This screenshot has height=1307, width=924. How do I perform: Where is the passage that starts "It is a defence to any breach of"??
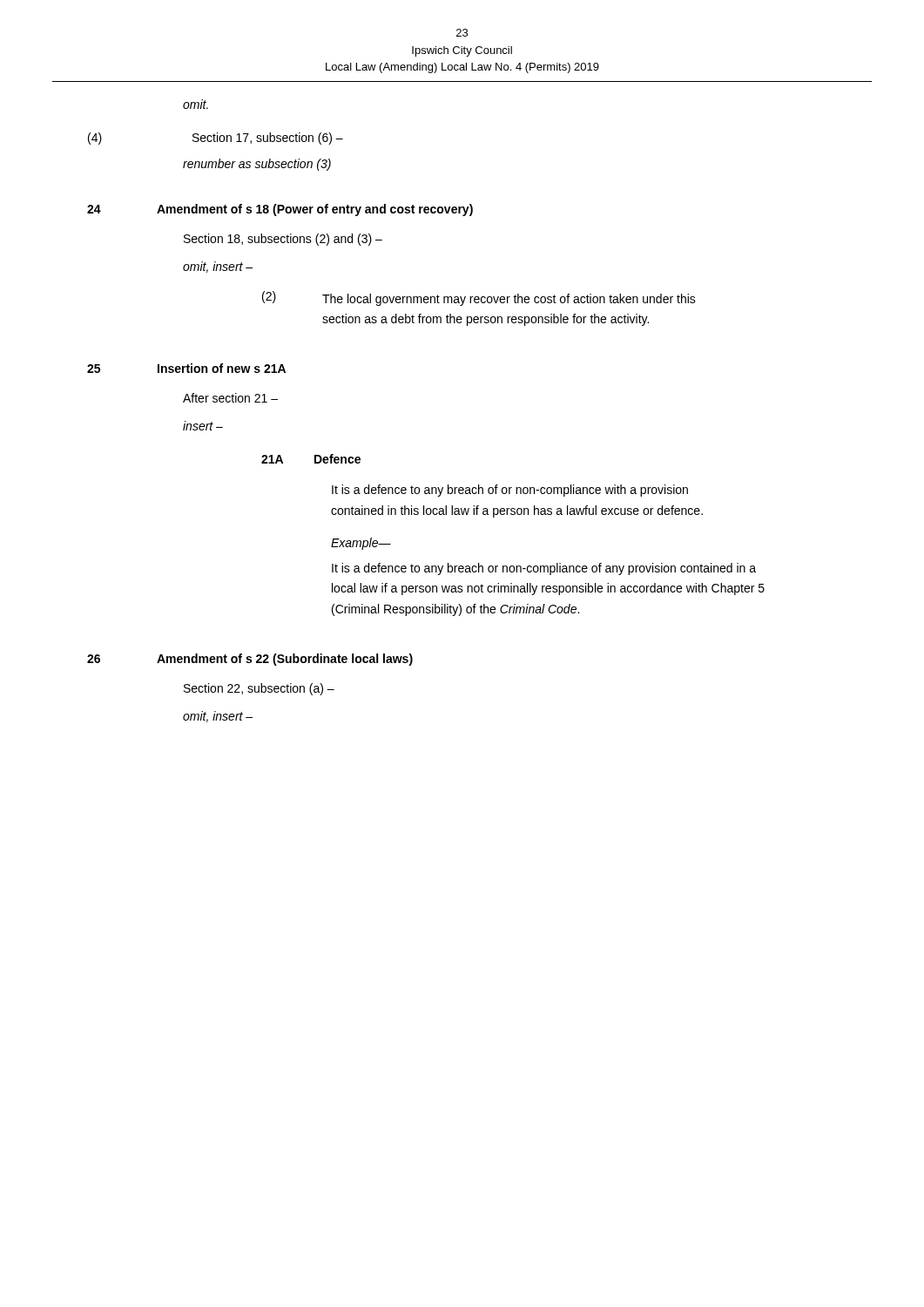(x=517, y=500)
